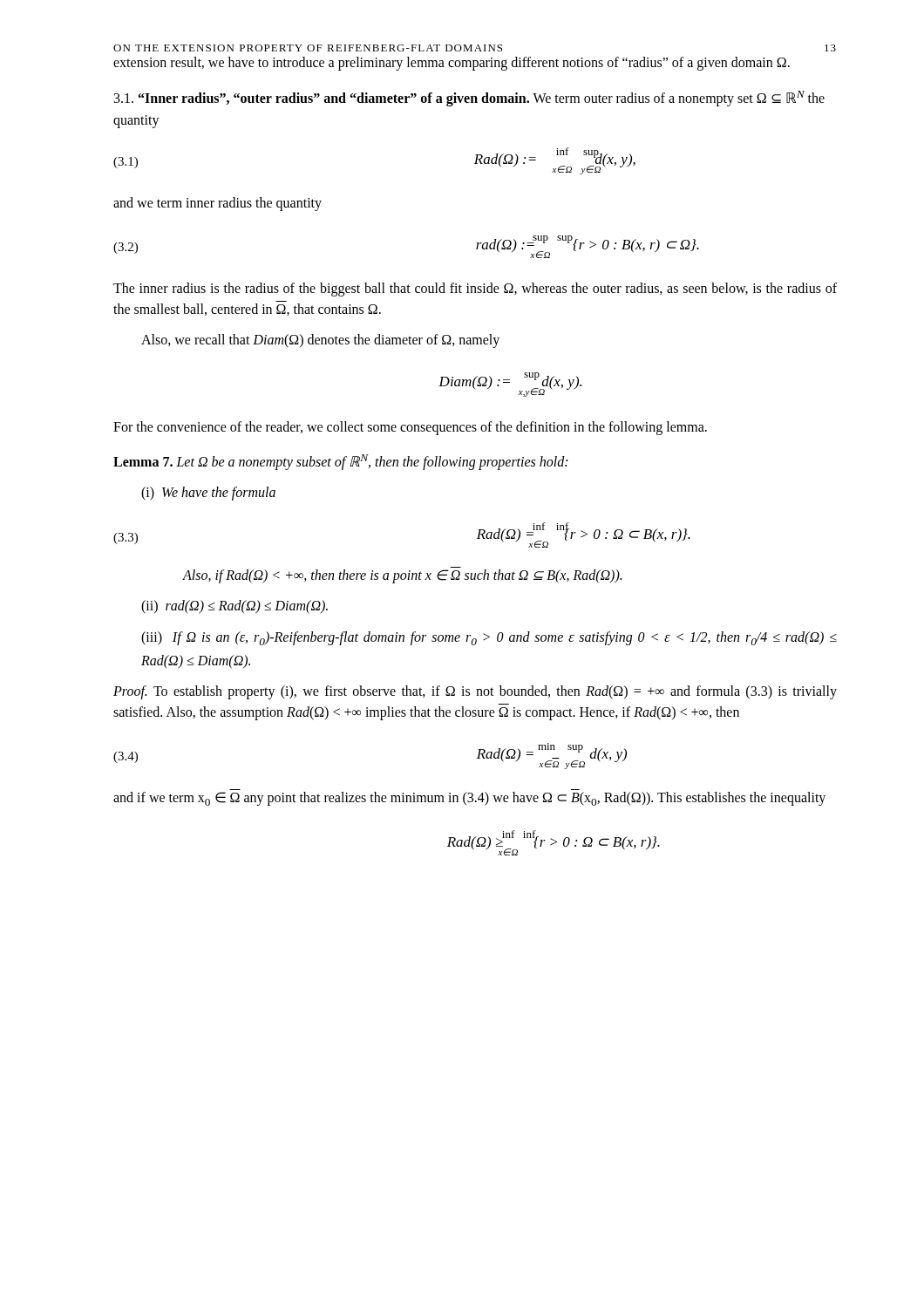Navigate to the text block starting "Proof. To establish property (i), we first observe"
924x1308 pixels.
[475, 702]
